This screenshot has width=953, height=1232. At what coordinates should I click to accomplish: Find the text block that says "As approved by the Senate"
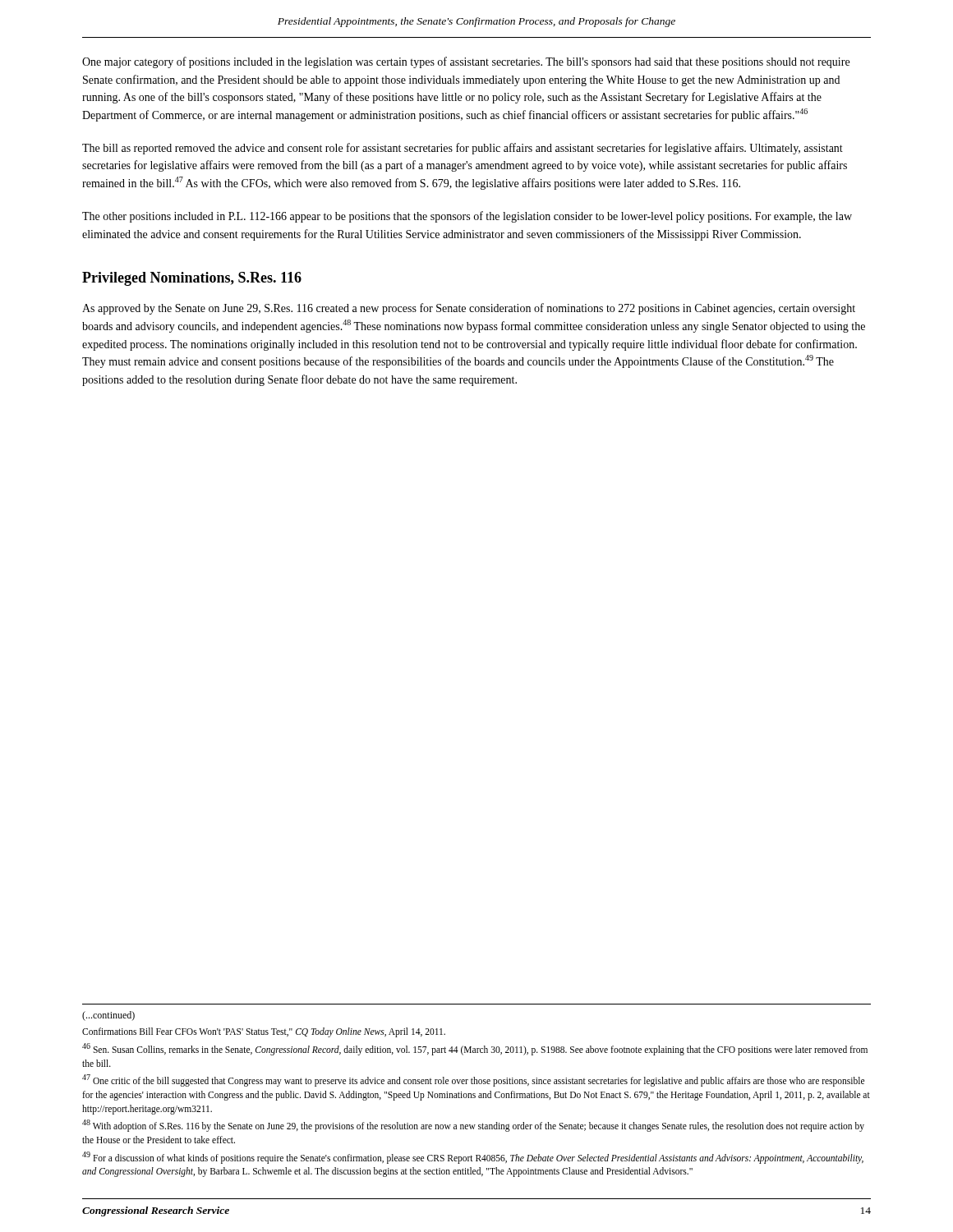tap(474, 344)
